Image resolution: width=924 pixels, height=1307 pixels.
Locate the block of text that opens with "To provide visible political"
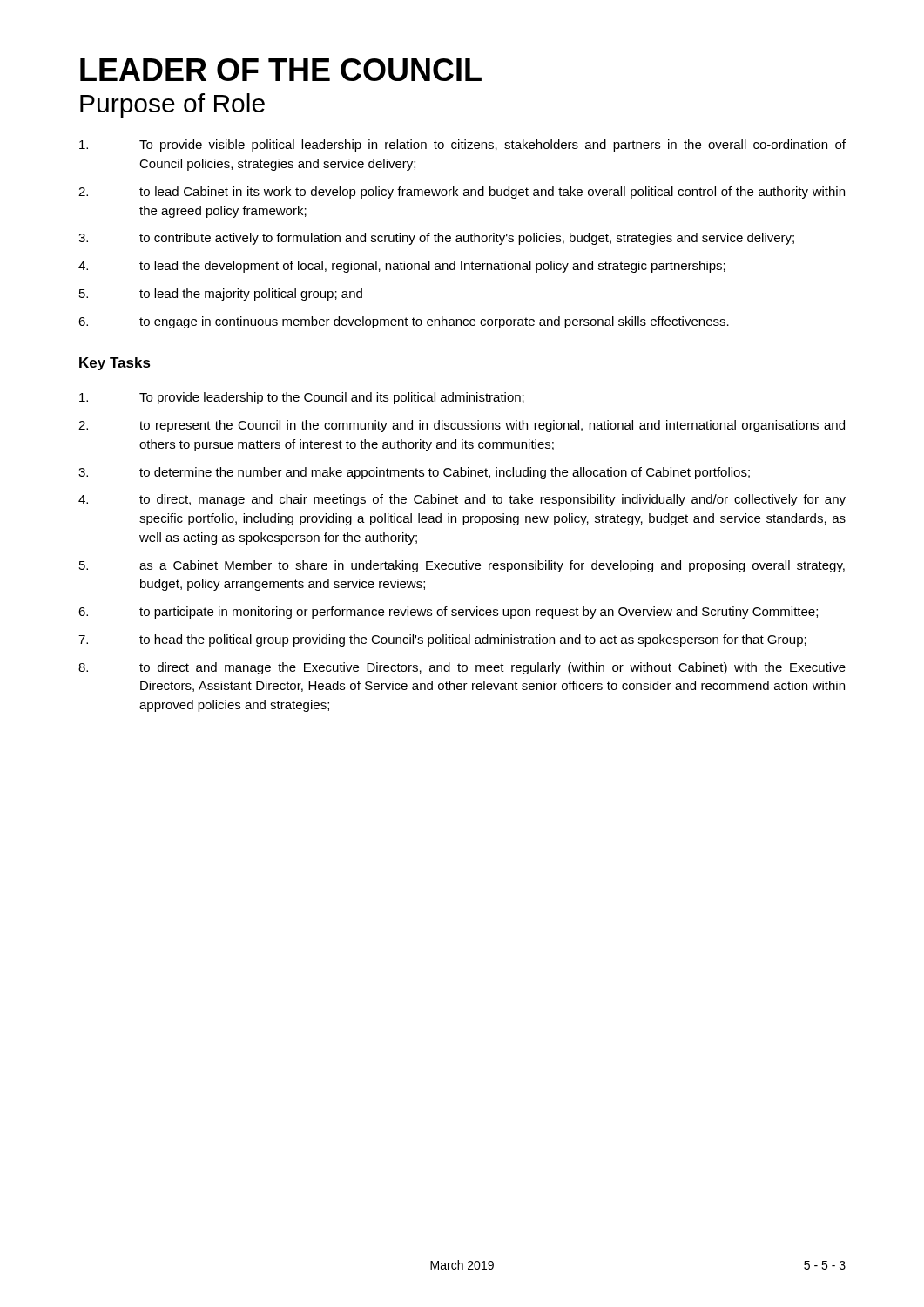click(x=462, y=154)
